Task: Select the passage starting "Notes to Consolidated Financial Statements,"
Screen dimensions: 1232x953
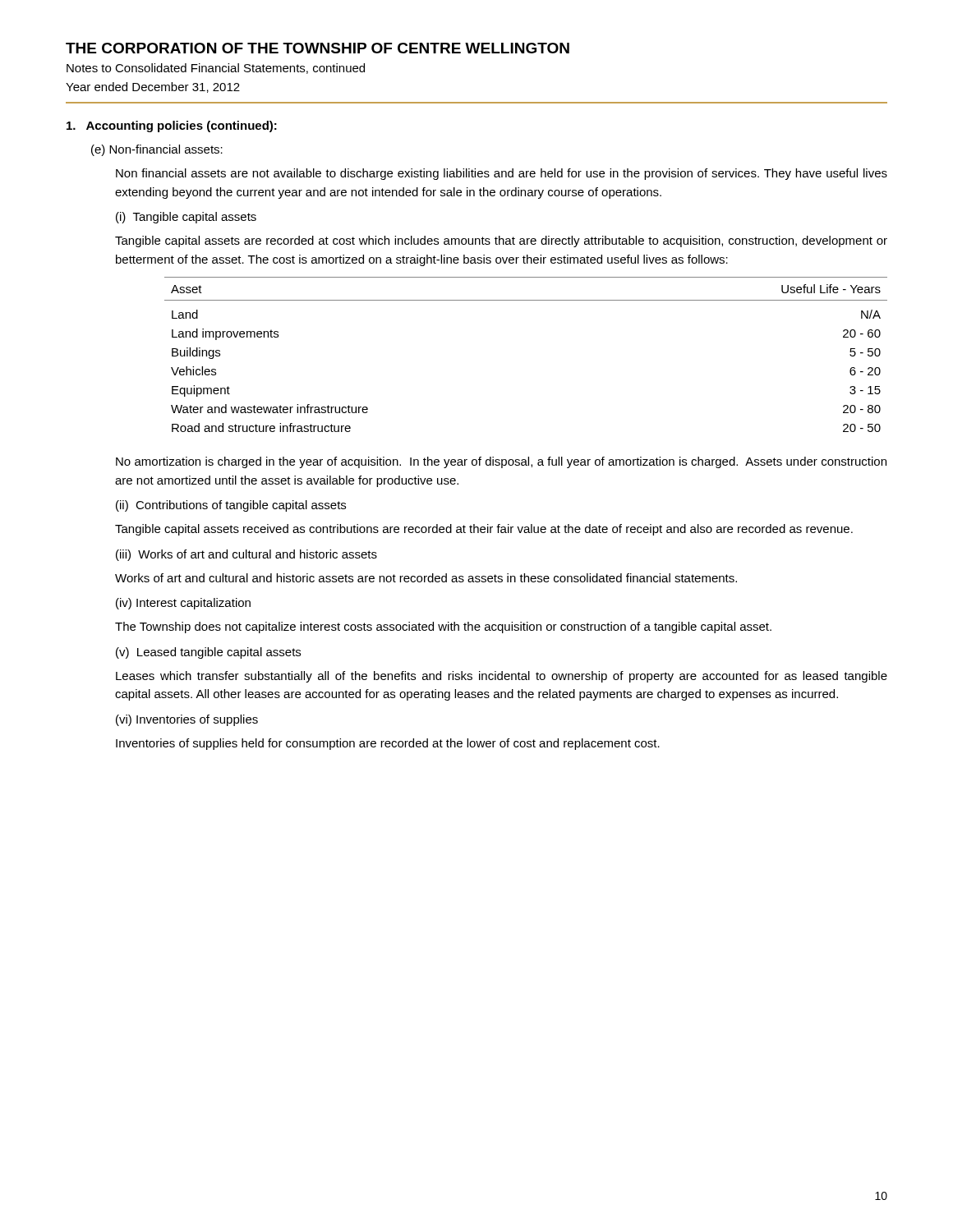Action: [x=216, y=68]
